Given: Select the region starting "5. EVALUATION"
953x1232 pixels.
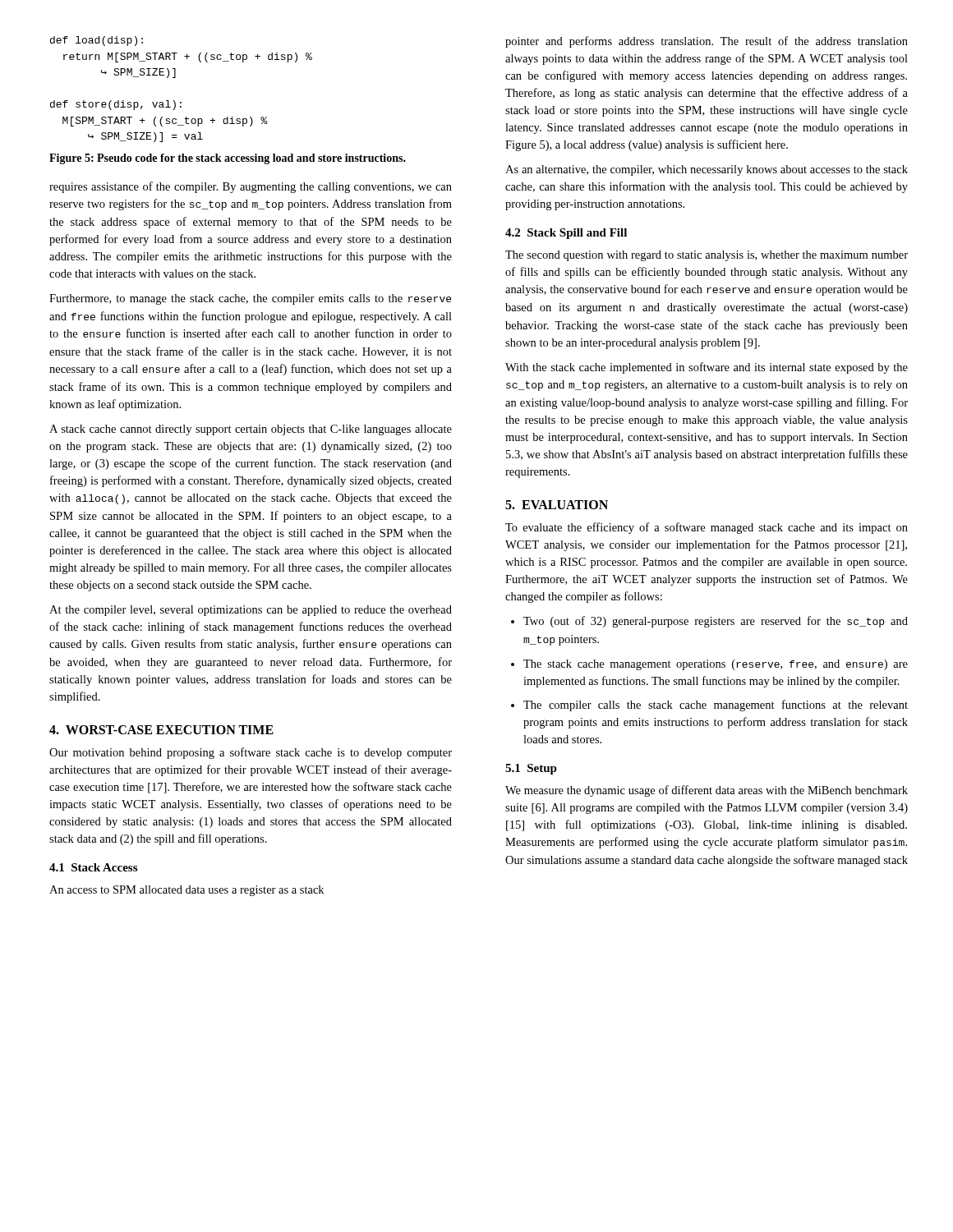Looking at the screenshot, I should [557, 504].
